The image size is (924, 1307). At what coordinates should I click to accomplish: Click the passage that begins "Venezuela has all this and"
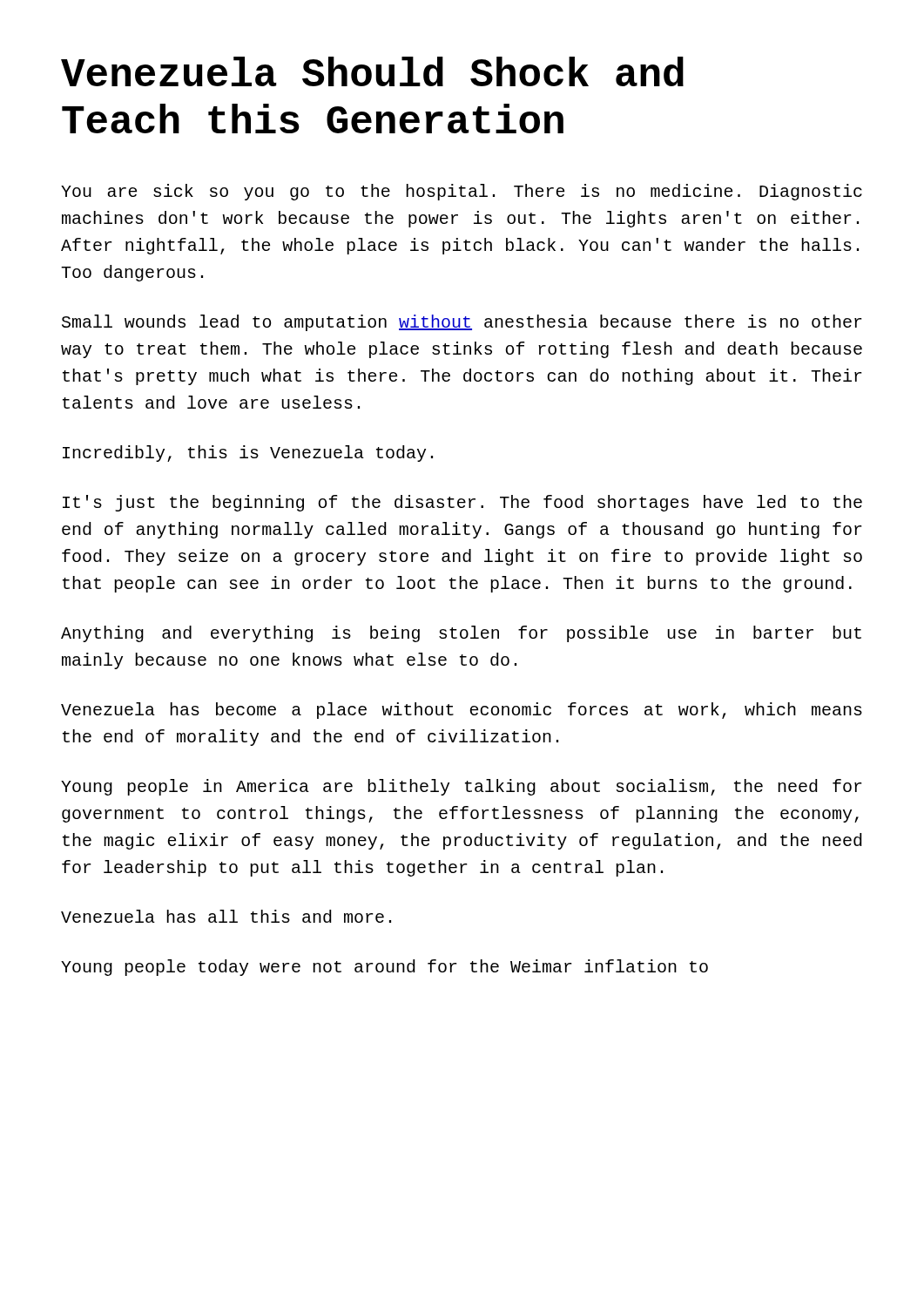click(x=228, y=918)
